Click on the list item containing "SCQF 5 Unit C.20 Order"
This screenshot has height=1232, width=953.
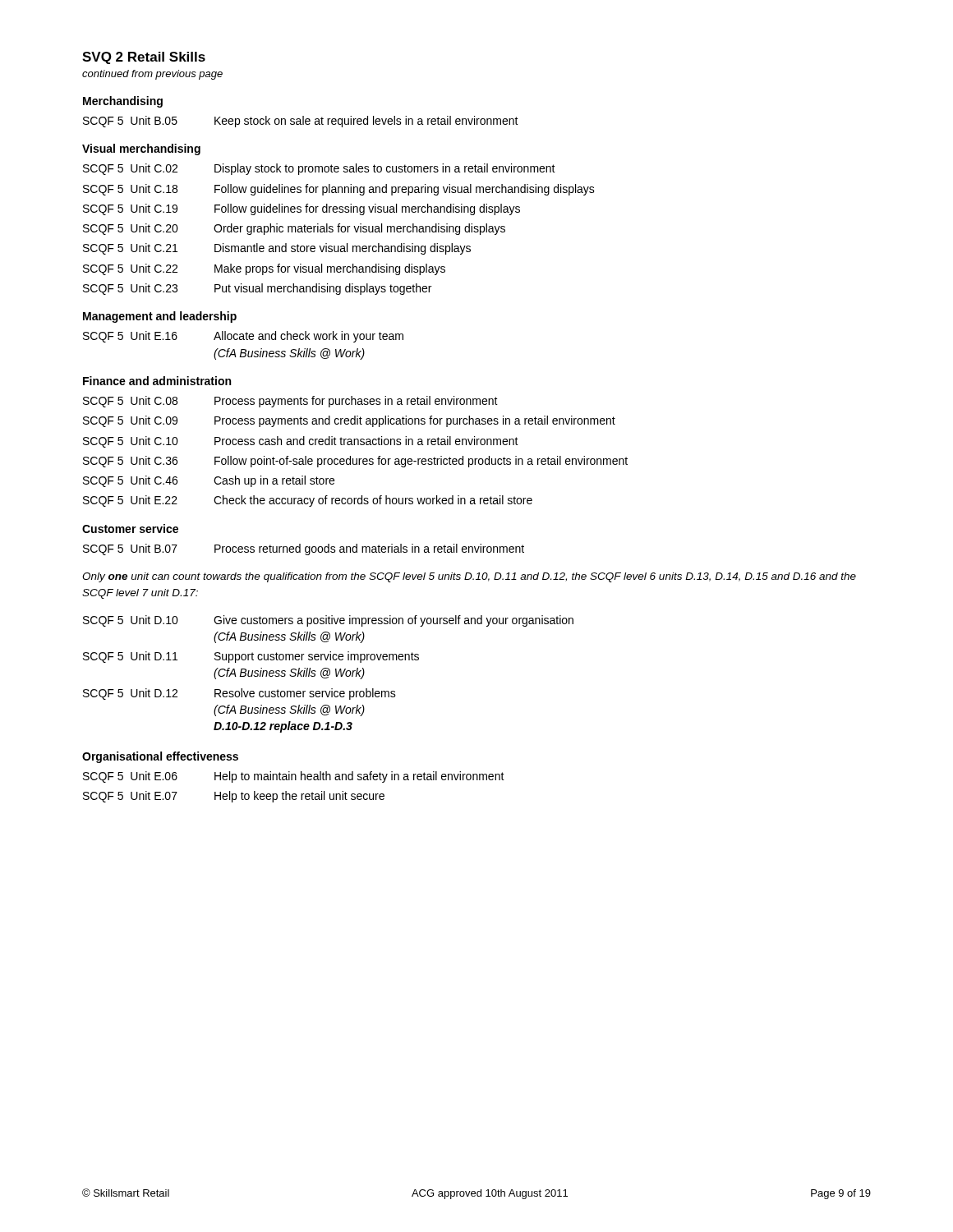(x=476, y=229)
